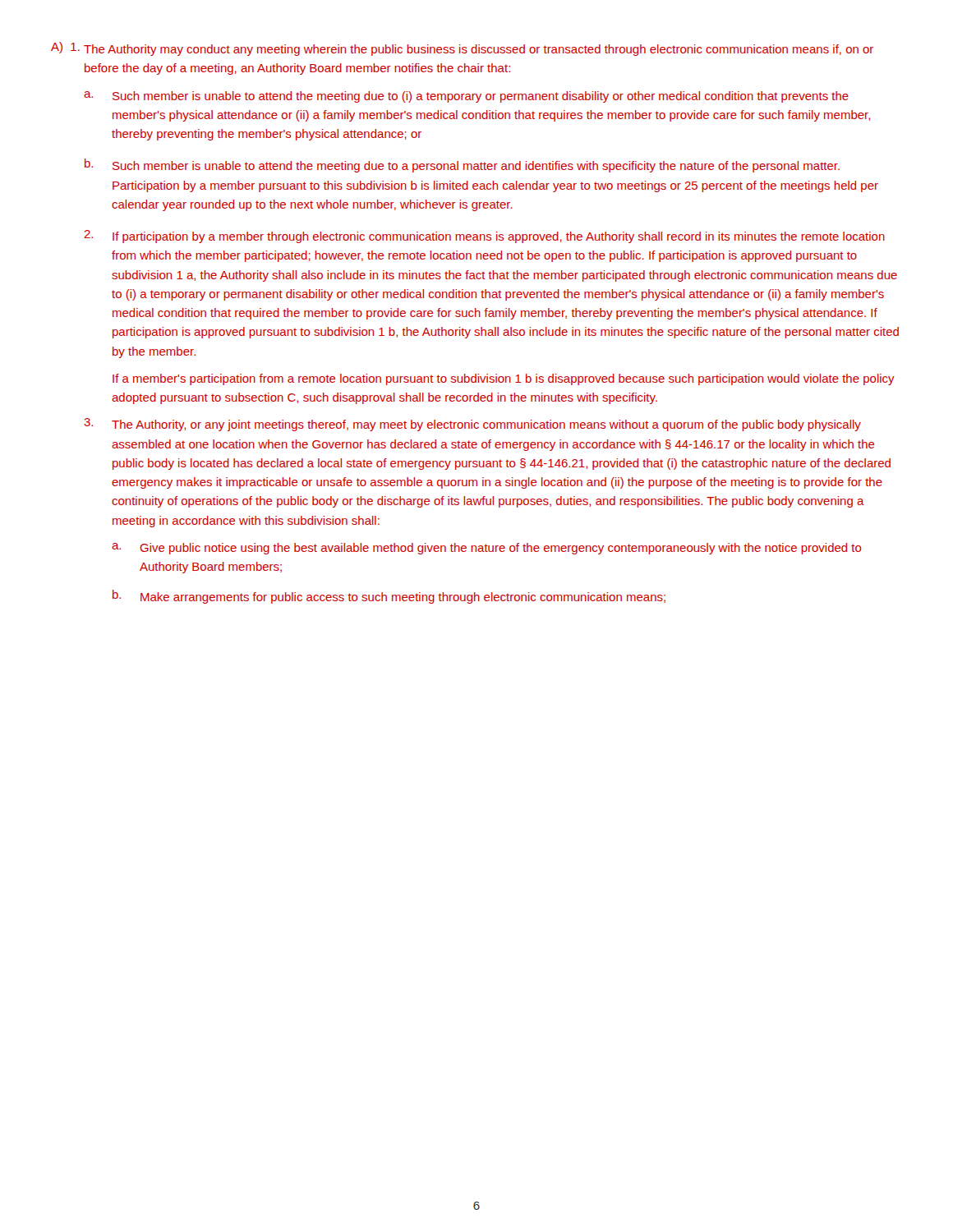Locate the passage starting "b. Make arrangements for public"
The image size is (953, 1232).
(507, 597)
